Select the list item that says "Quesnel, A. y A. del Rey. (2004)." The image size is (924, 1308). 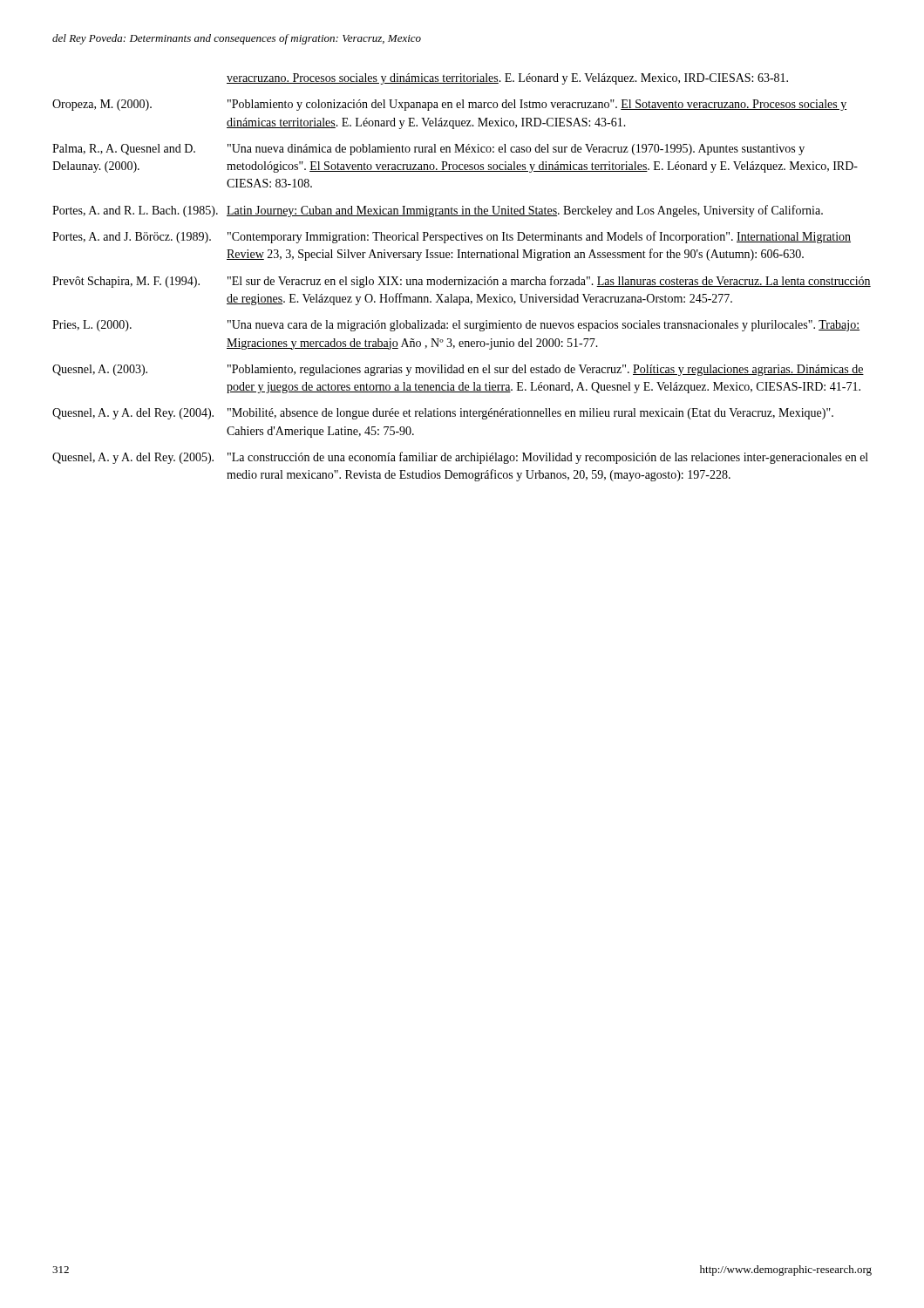click(462, 423)
